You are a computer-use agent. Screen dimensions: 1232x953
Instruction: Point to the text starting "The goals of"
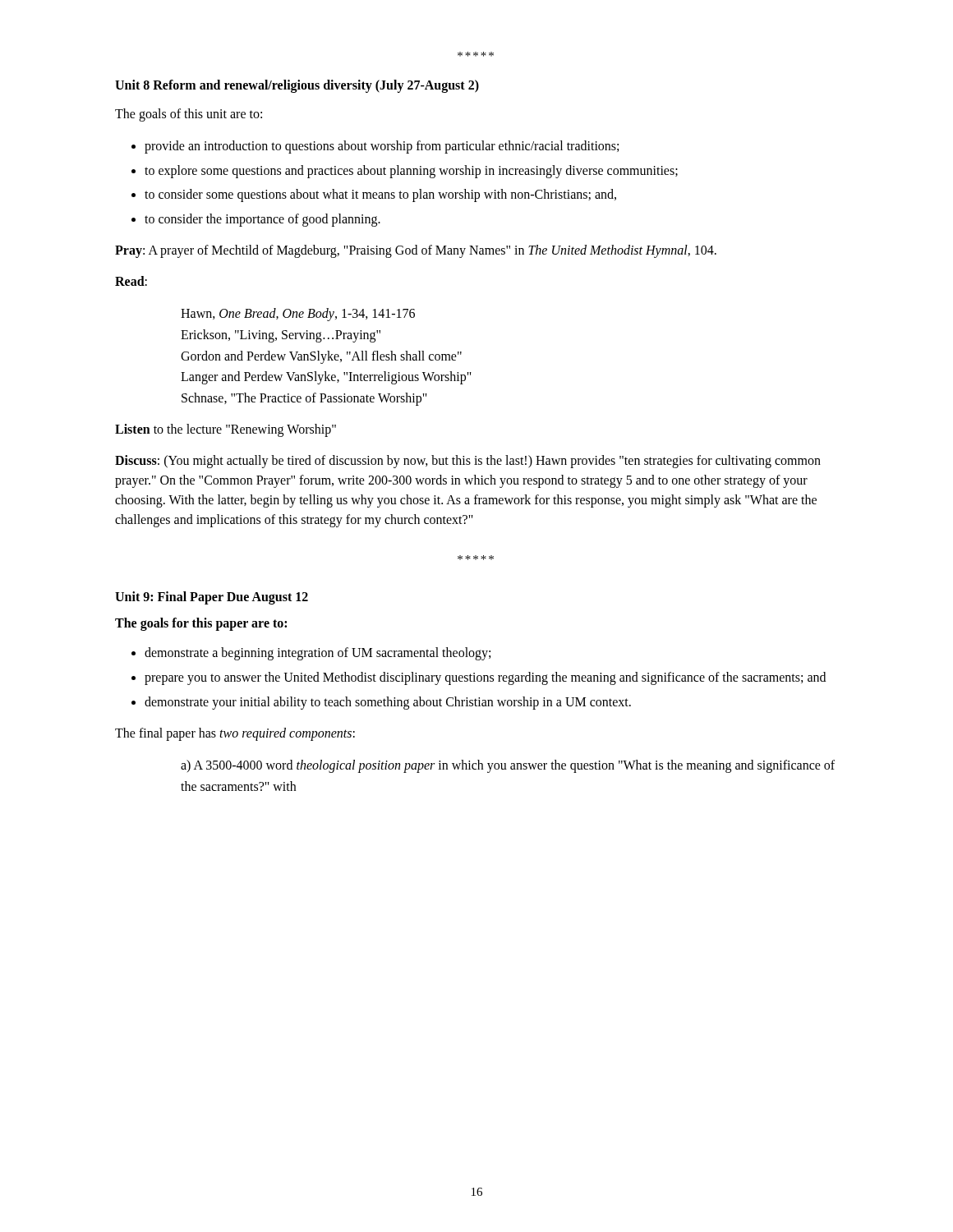coord(189,114)
